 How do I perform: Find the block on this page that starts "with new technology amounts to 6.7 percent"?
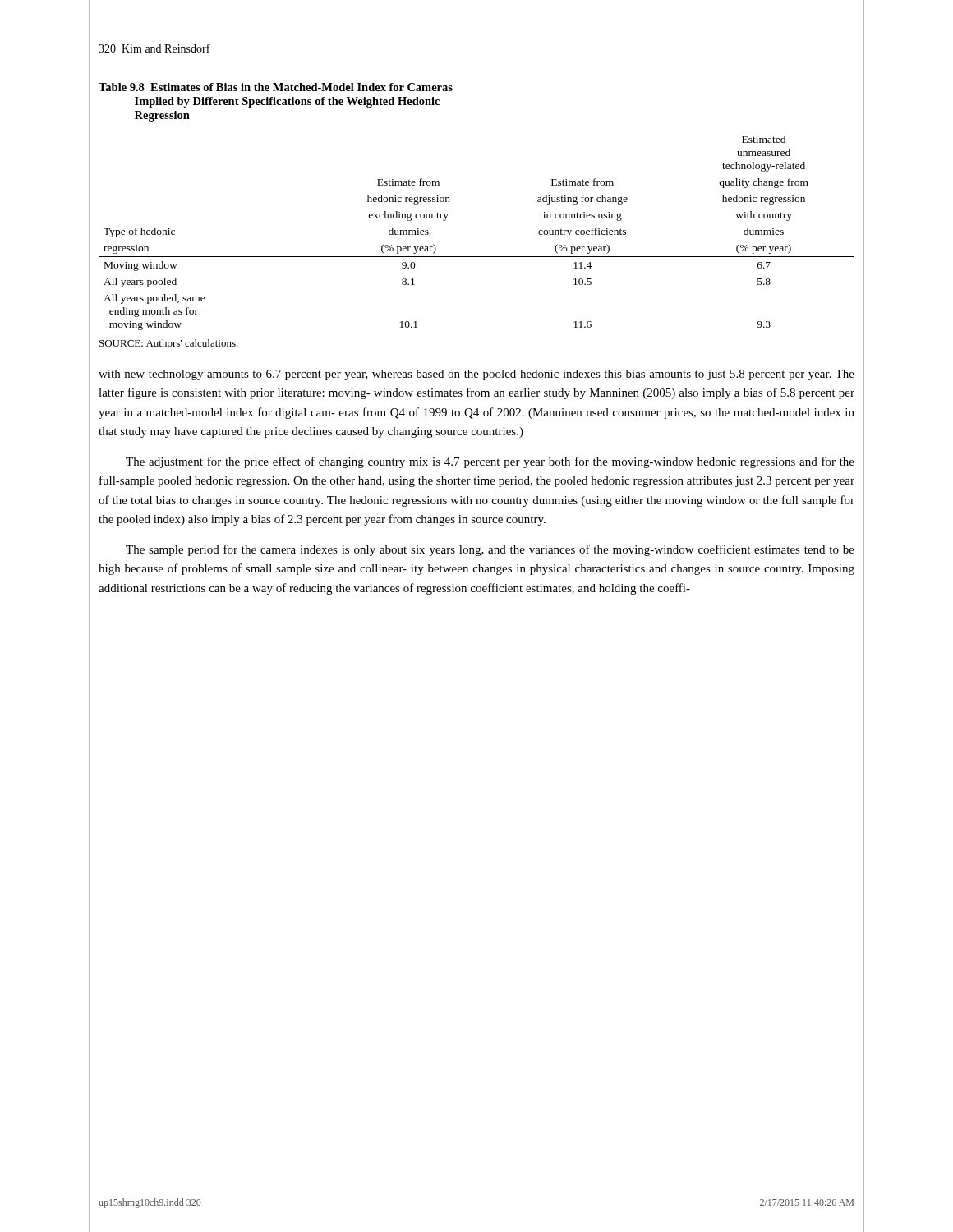click(476, 402)
